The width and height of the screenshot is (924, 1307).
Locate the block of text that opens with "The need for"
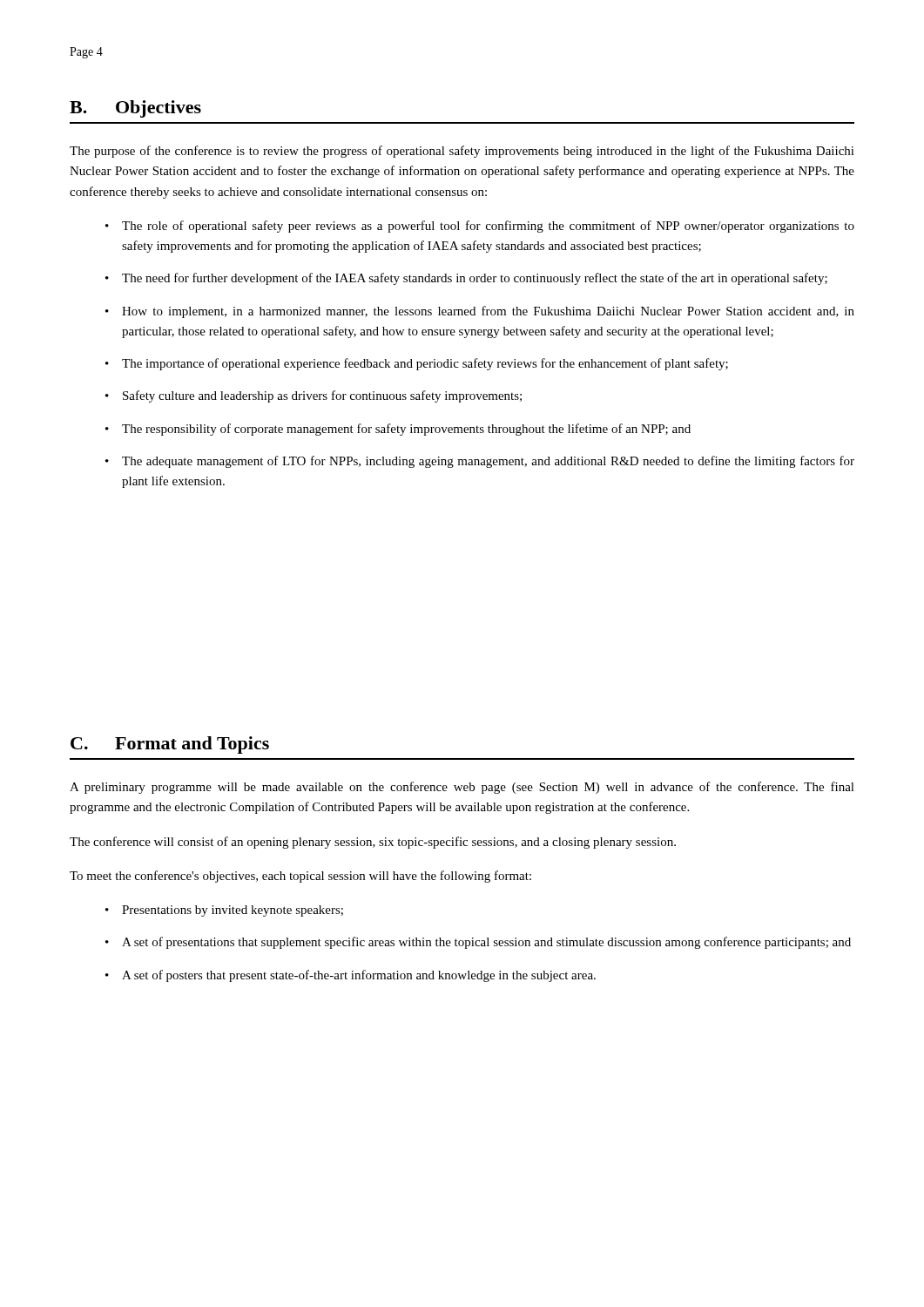coord(475,278)
